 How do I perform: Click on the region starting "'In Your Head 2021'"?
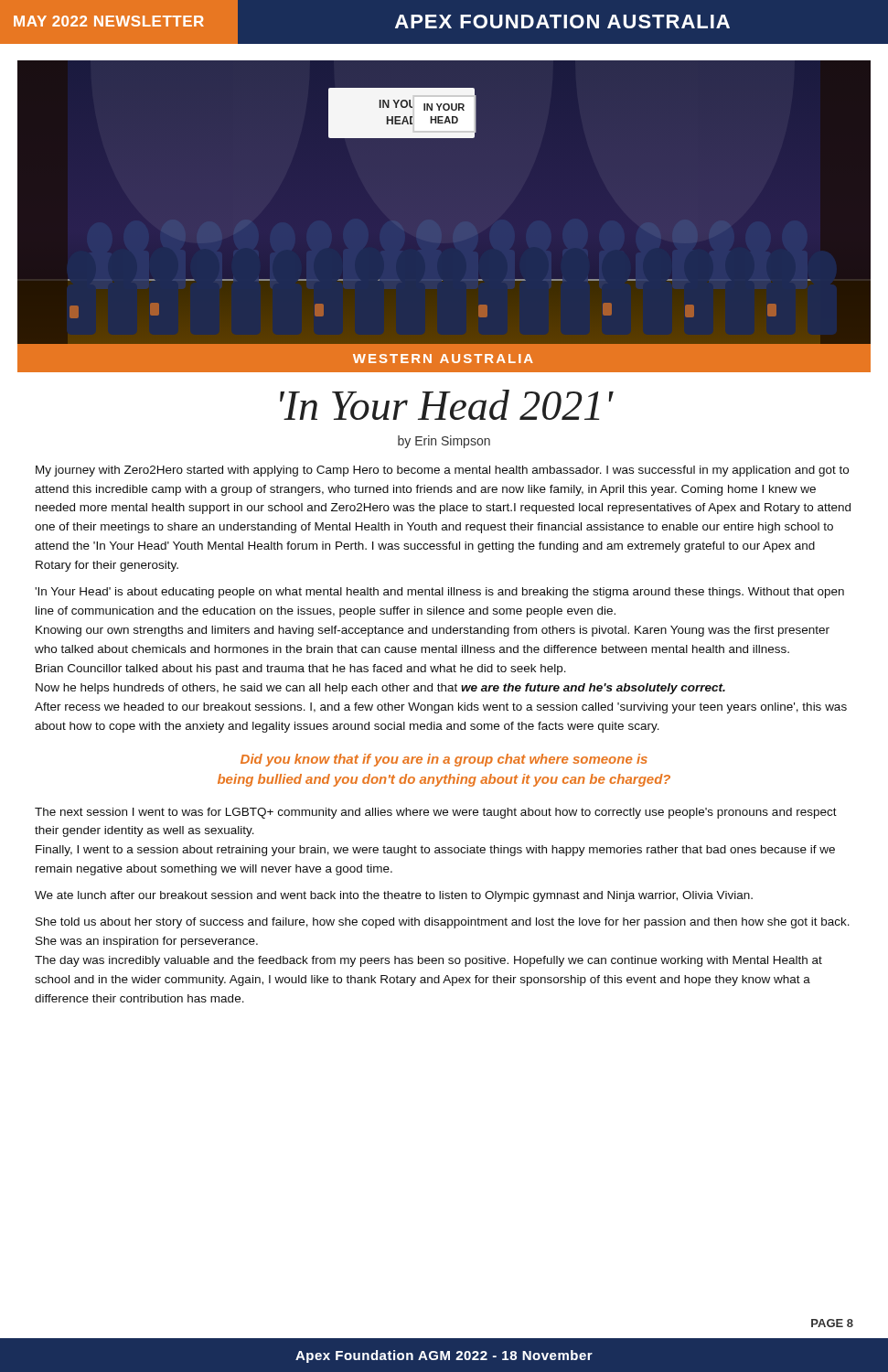coord(444,406)
